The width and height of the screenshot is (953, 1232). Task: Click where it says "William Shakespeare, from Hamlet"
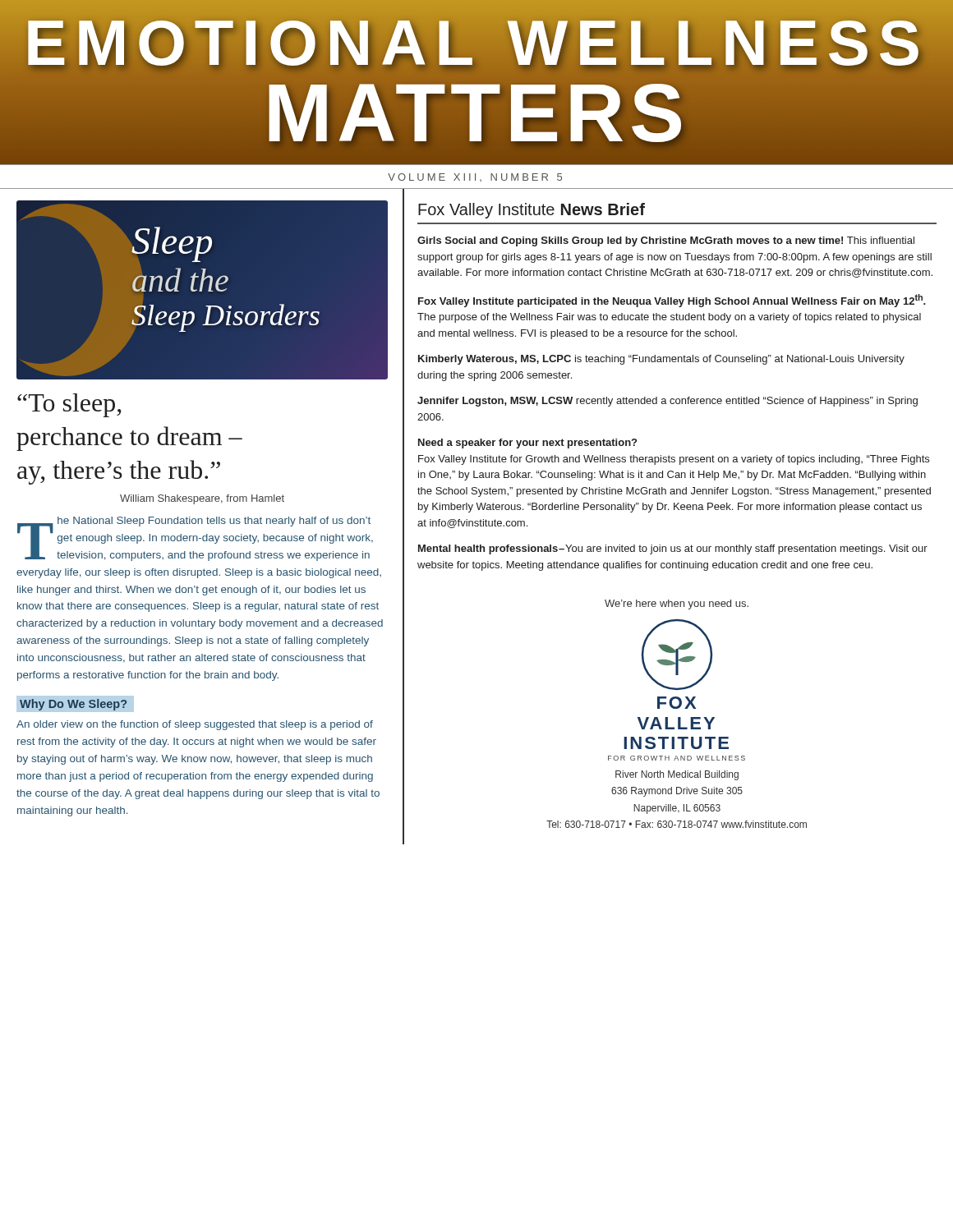click(202, 498)
